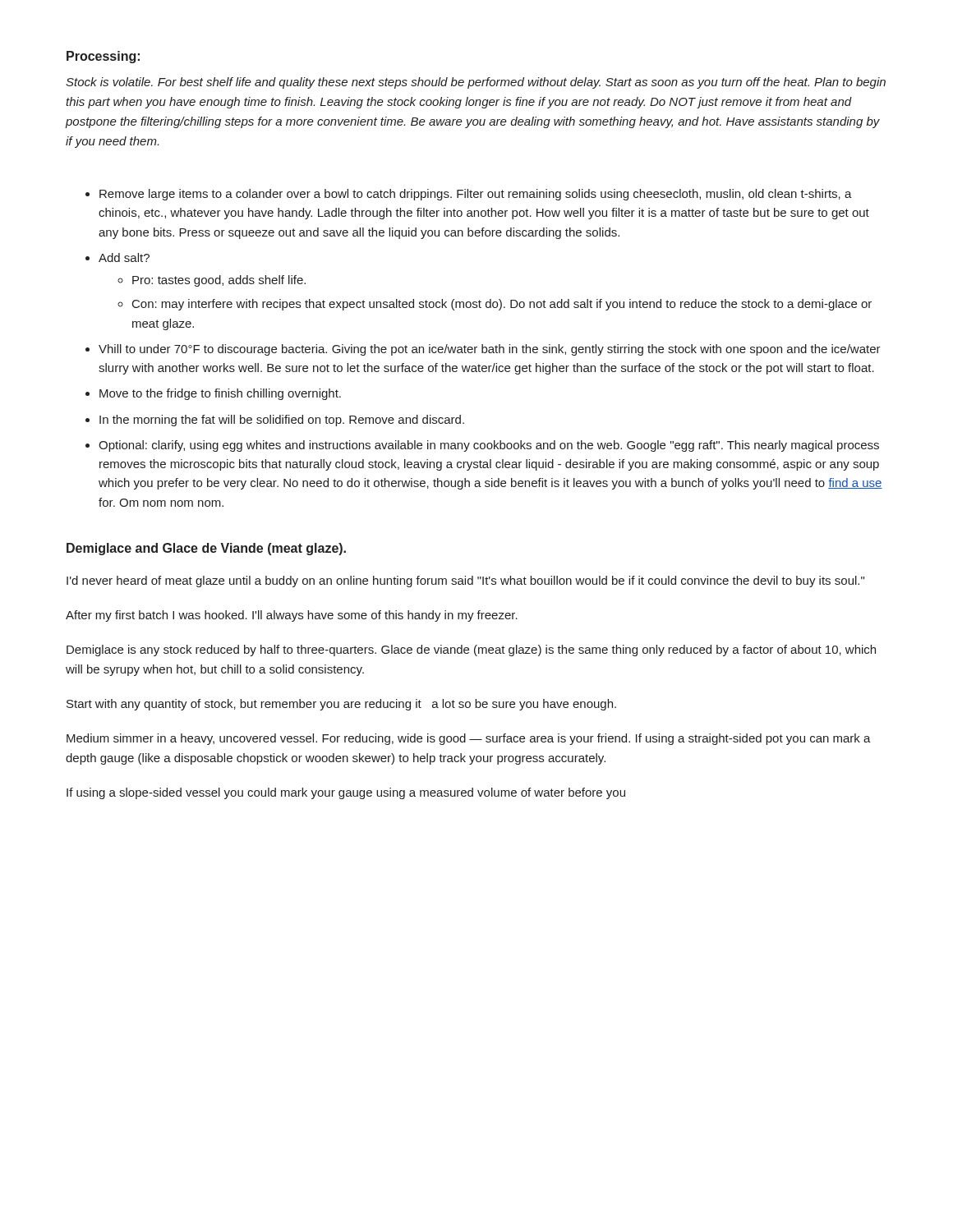Point to the block beginning "Stock is volatile. For best shelf life"

pos(476,111)
